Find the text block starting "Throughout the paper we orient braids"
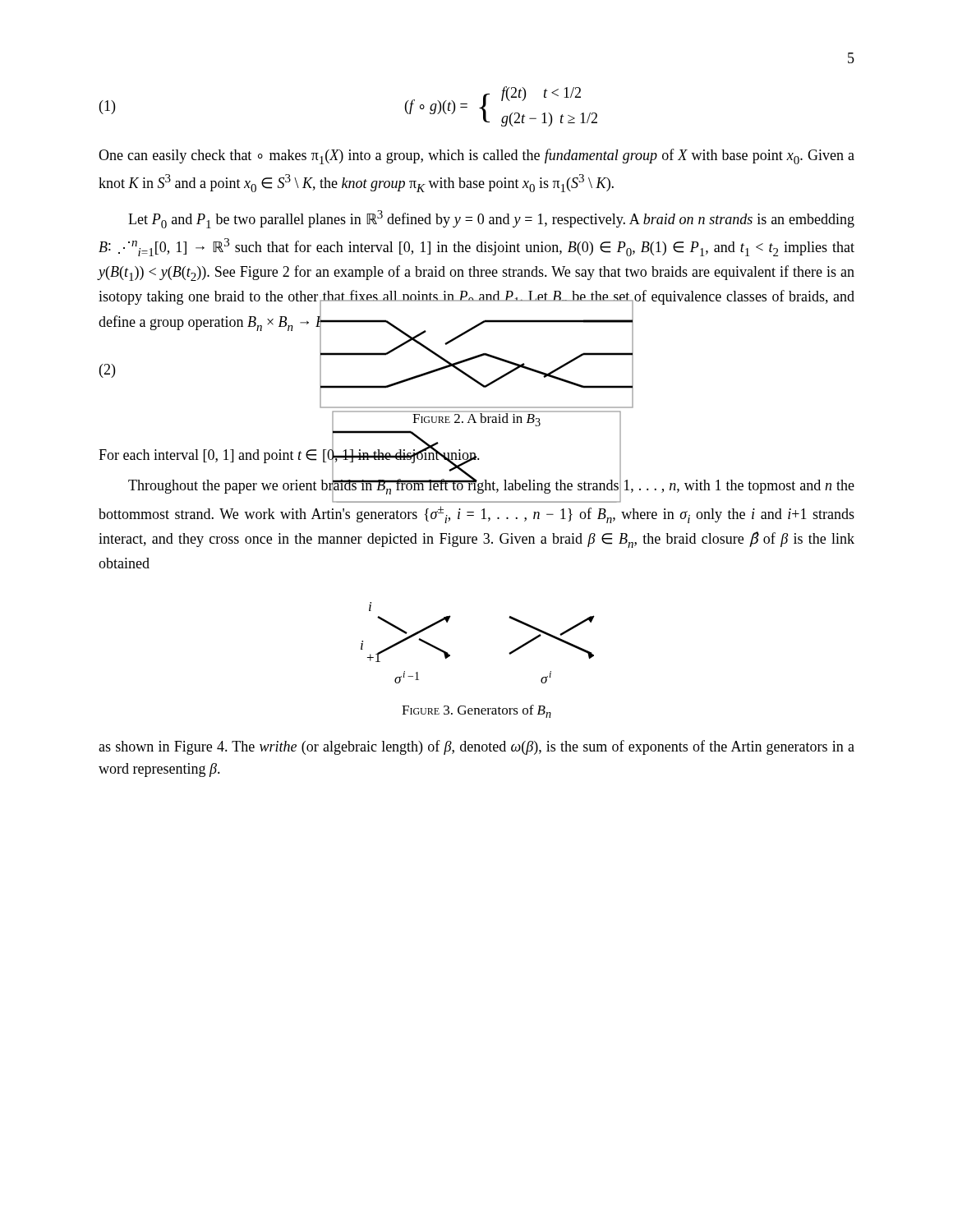The width and height of the screenshot is (953, 1232). click(x=476, y=525)
